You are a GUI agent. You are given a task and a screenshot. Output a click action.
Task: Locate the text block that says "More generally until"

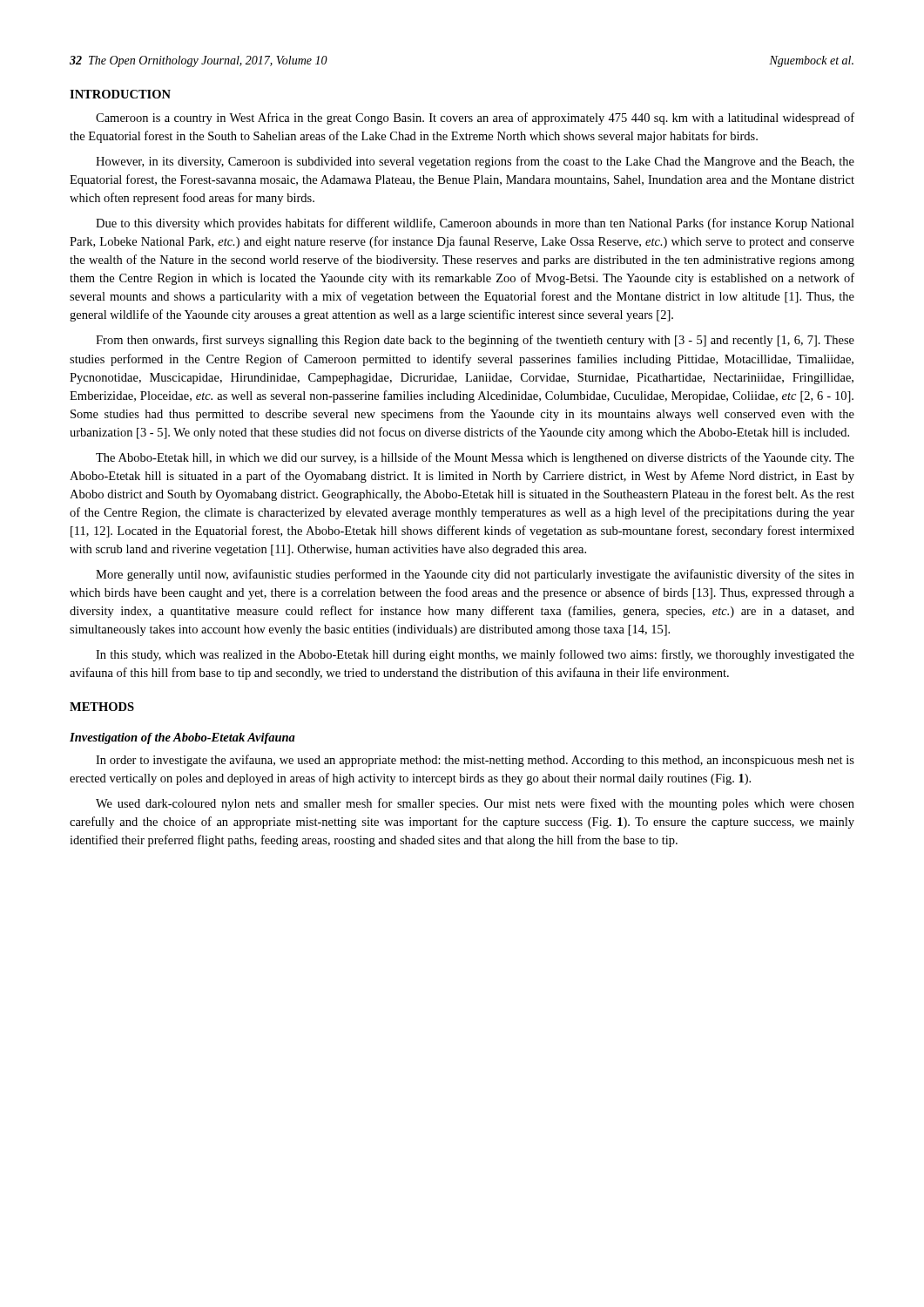click(462, 602)
